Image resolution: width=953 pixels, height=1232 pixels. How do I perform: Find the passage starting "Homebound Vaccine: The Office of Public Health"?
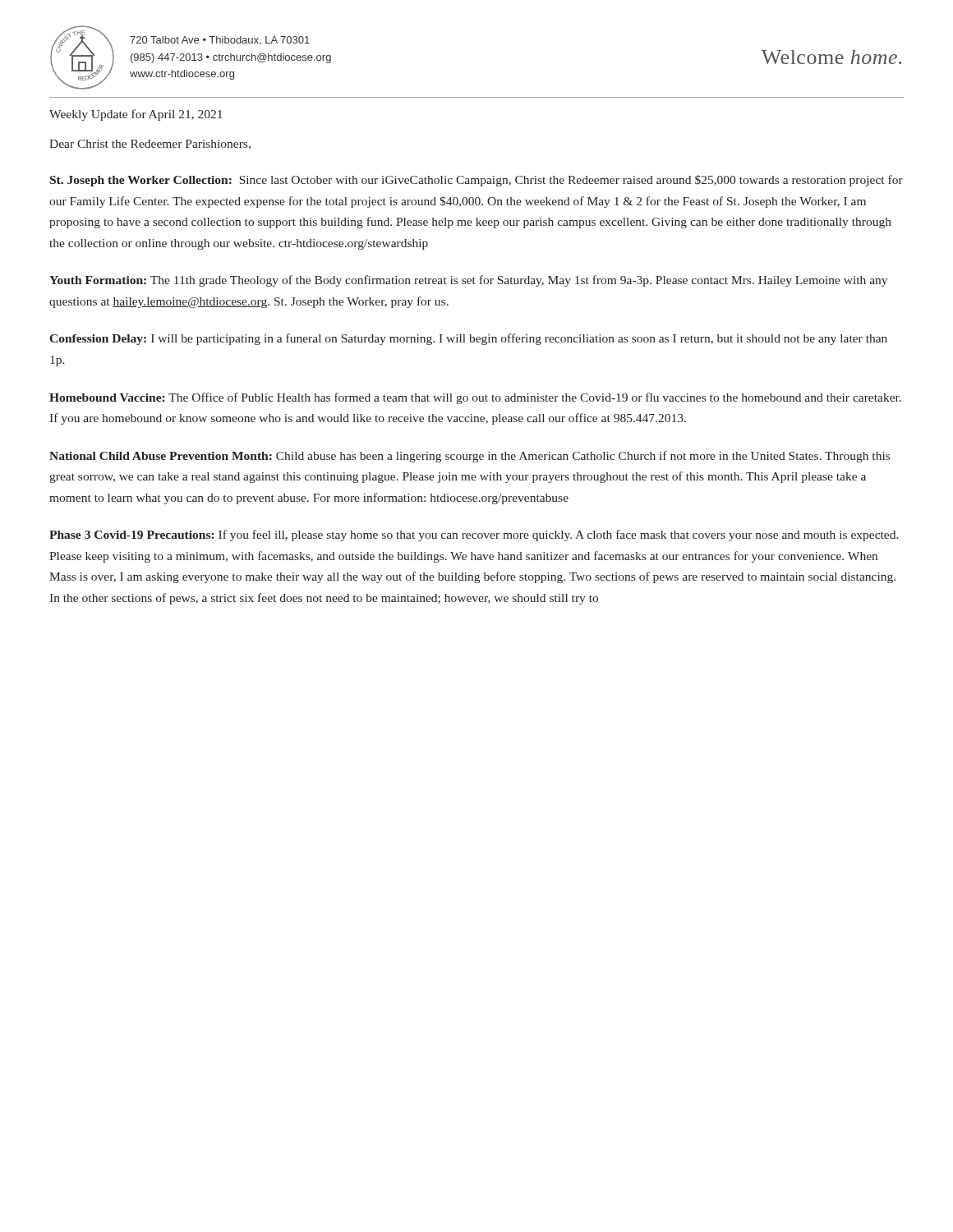pos(476,407)
